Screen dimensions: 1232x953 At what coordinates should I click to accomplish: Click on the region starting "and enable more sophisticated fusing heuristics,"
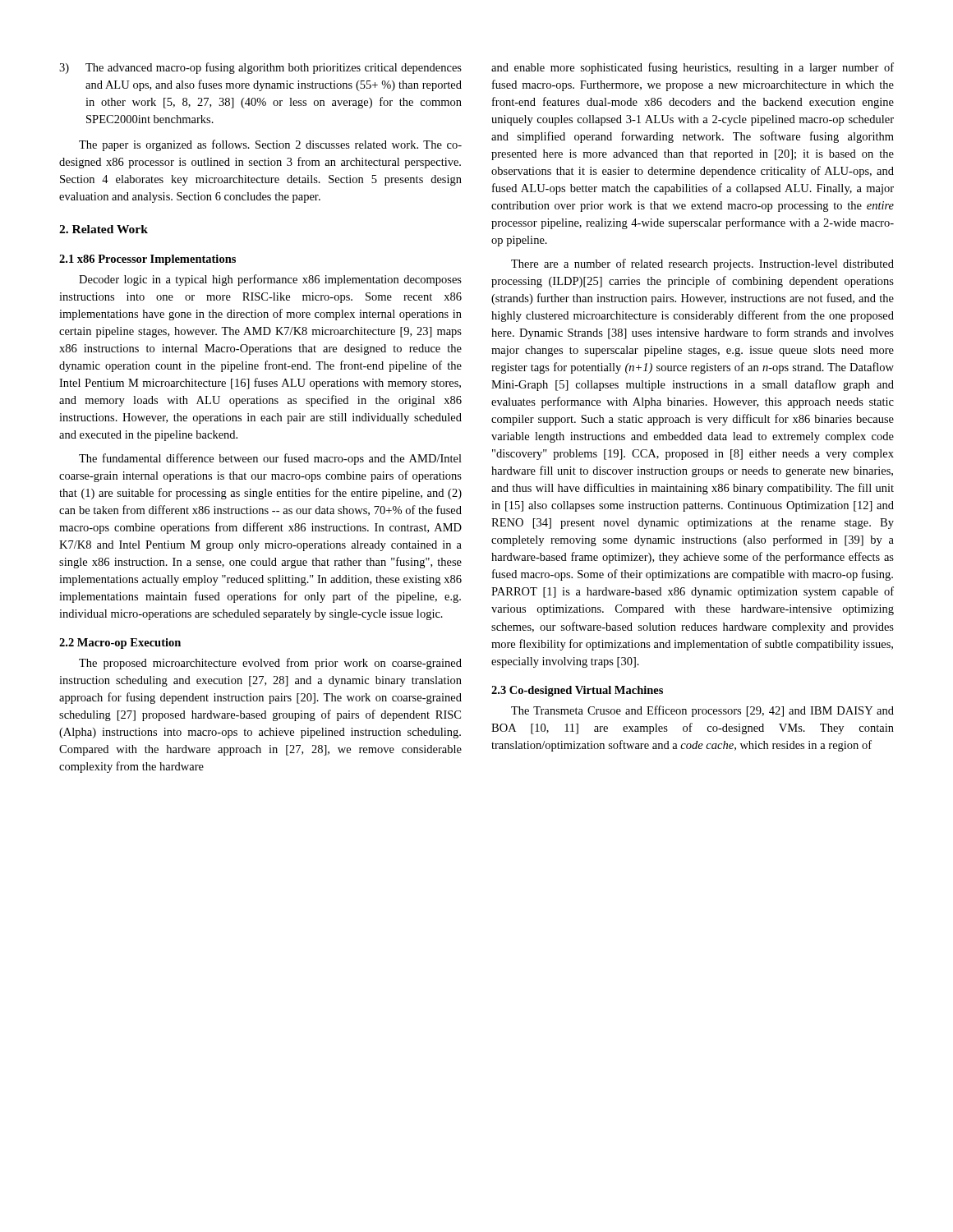(x=693, y=364)
